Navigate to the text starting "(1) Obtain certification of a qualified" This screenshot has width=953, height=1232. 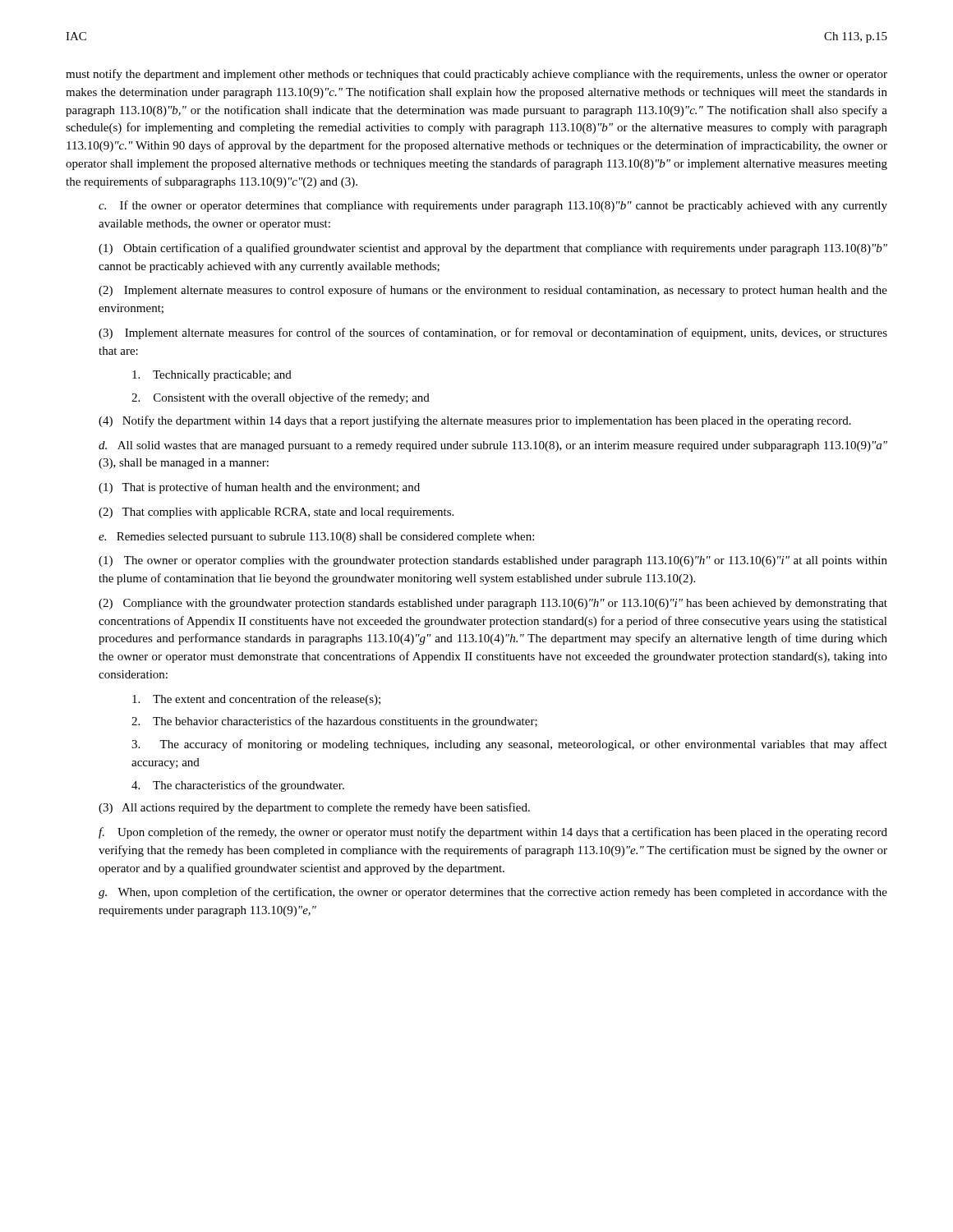pos(493,257)
